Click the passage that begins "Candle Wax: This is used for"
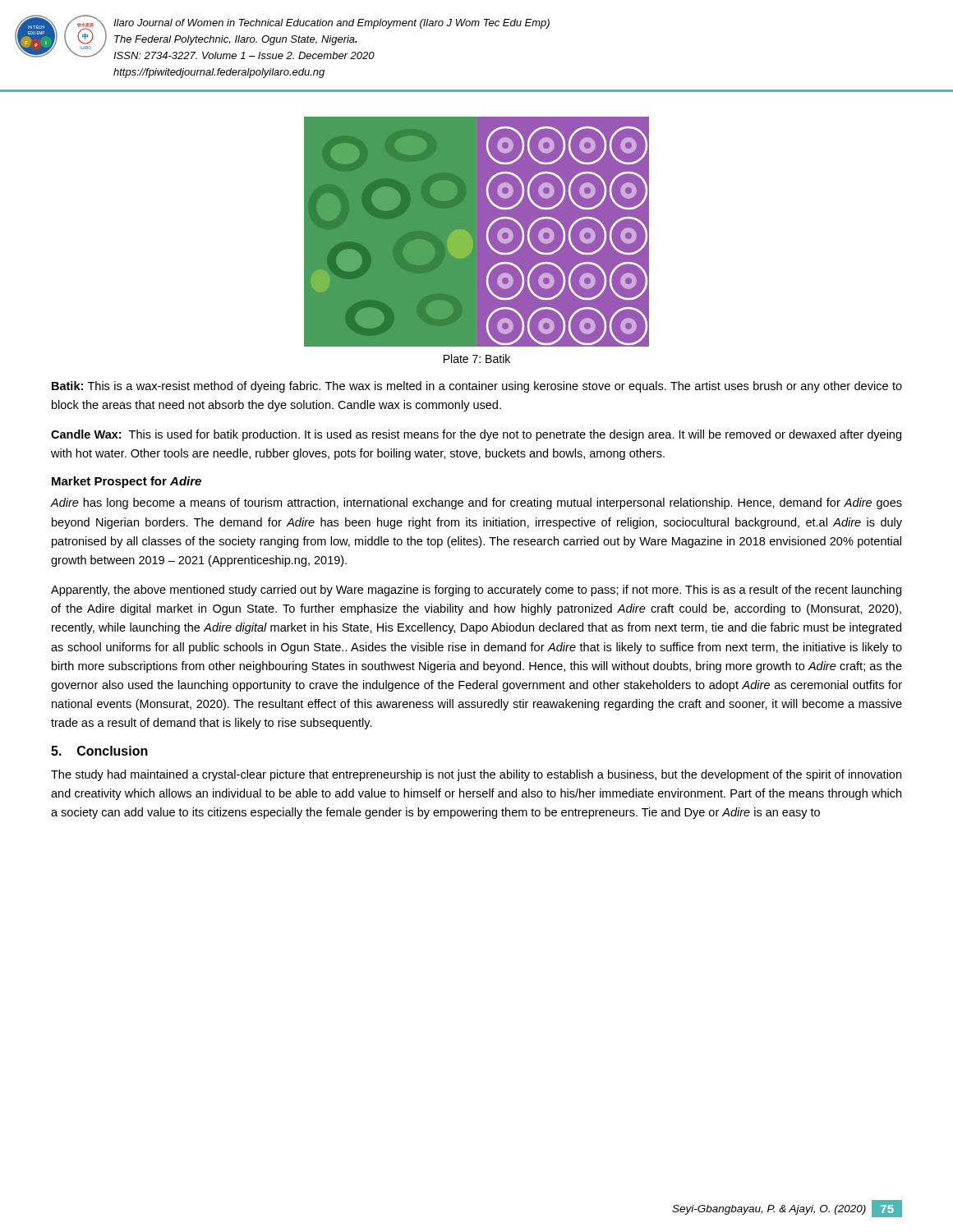Image resolution: width=953 pixels, height=1232 pixels. pos(476,444)
